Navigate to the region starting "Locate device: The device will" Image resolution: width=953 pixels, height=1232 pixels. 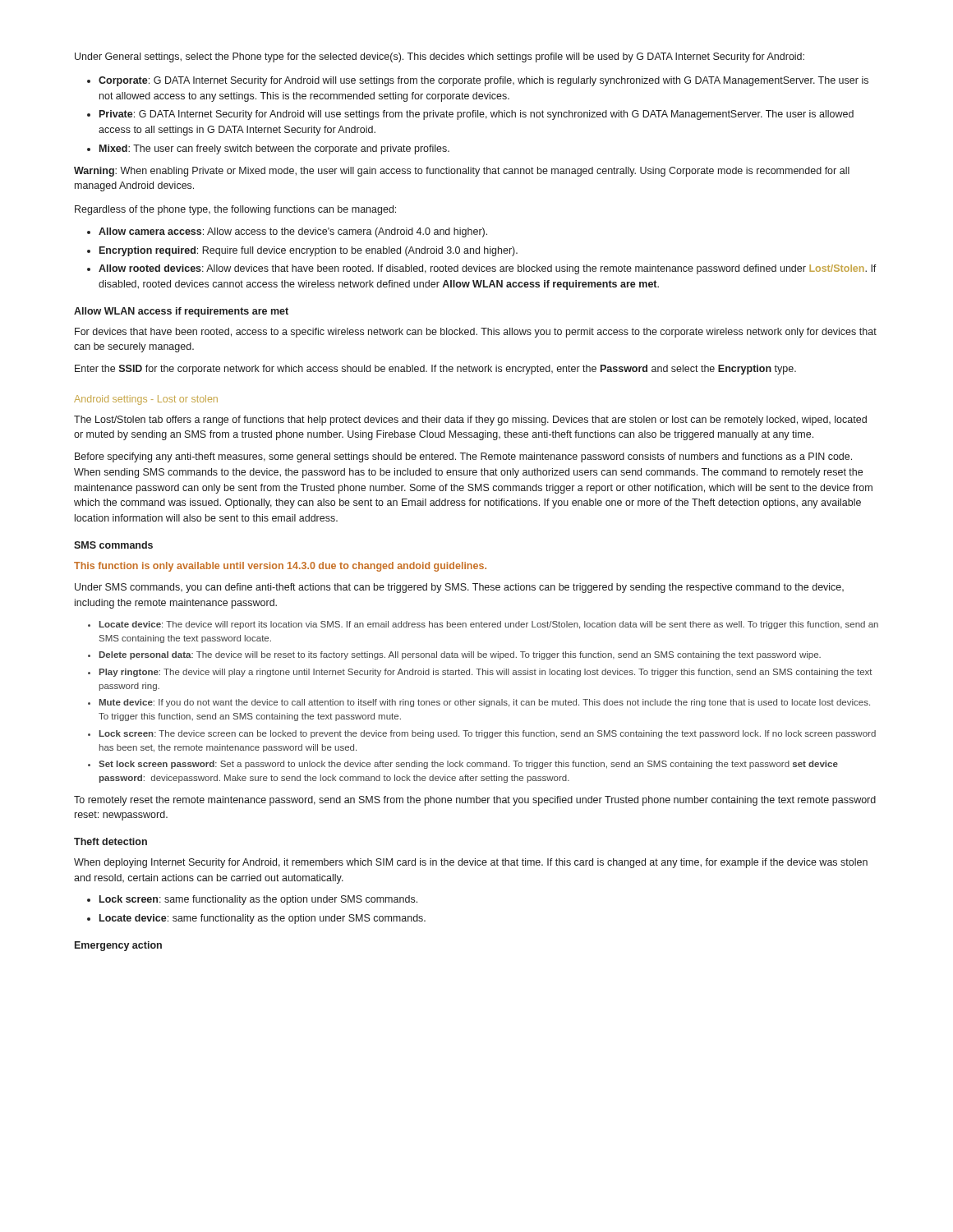point(476,702)
